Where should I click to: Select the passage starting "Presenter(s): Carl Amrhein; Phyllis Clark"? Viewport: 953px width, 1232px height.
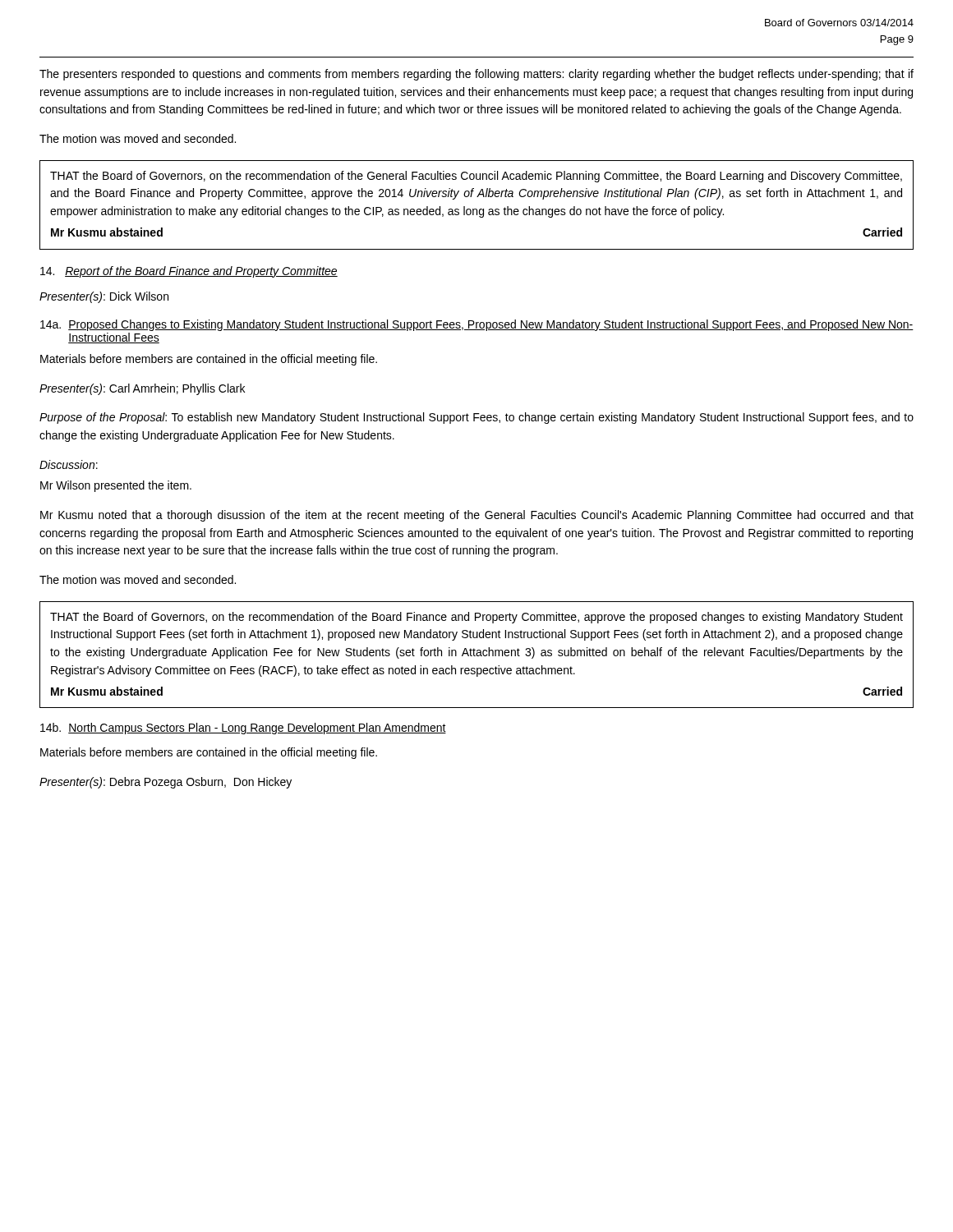[142, 388]
